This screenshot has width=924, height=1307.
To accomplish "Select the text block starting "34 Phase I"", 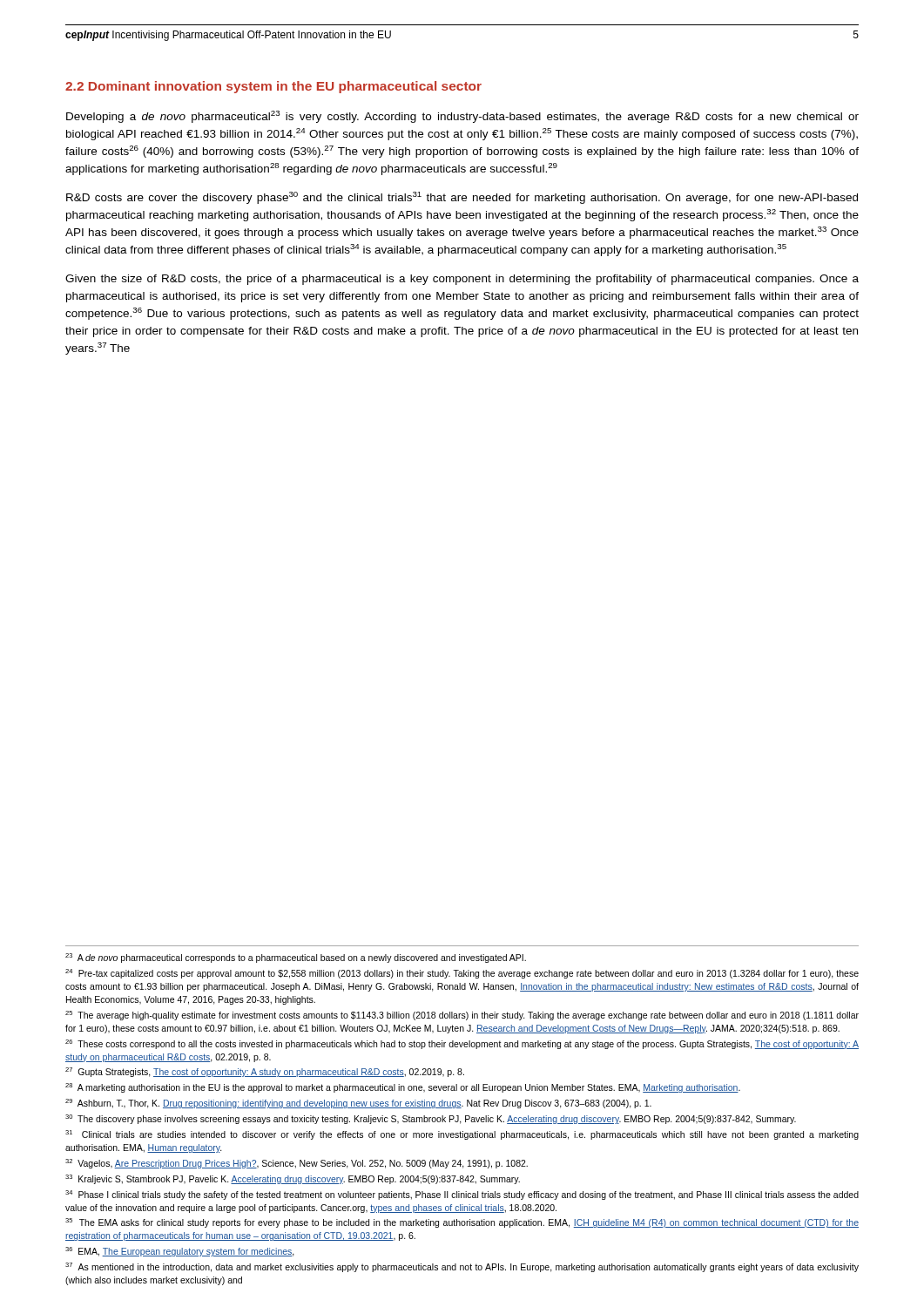I will 462,1200.
